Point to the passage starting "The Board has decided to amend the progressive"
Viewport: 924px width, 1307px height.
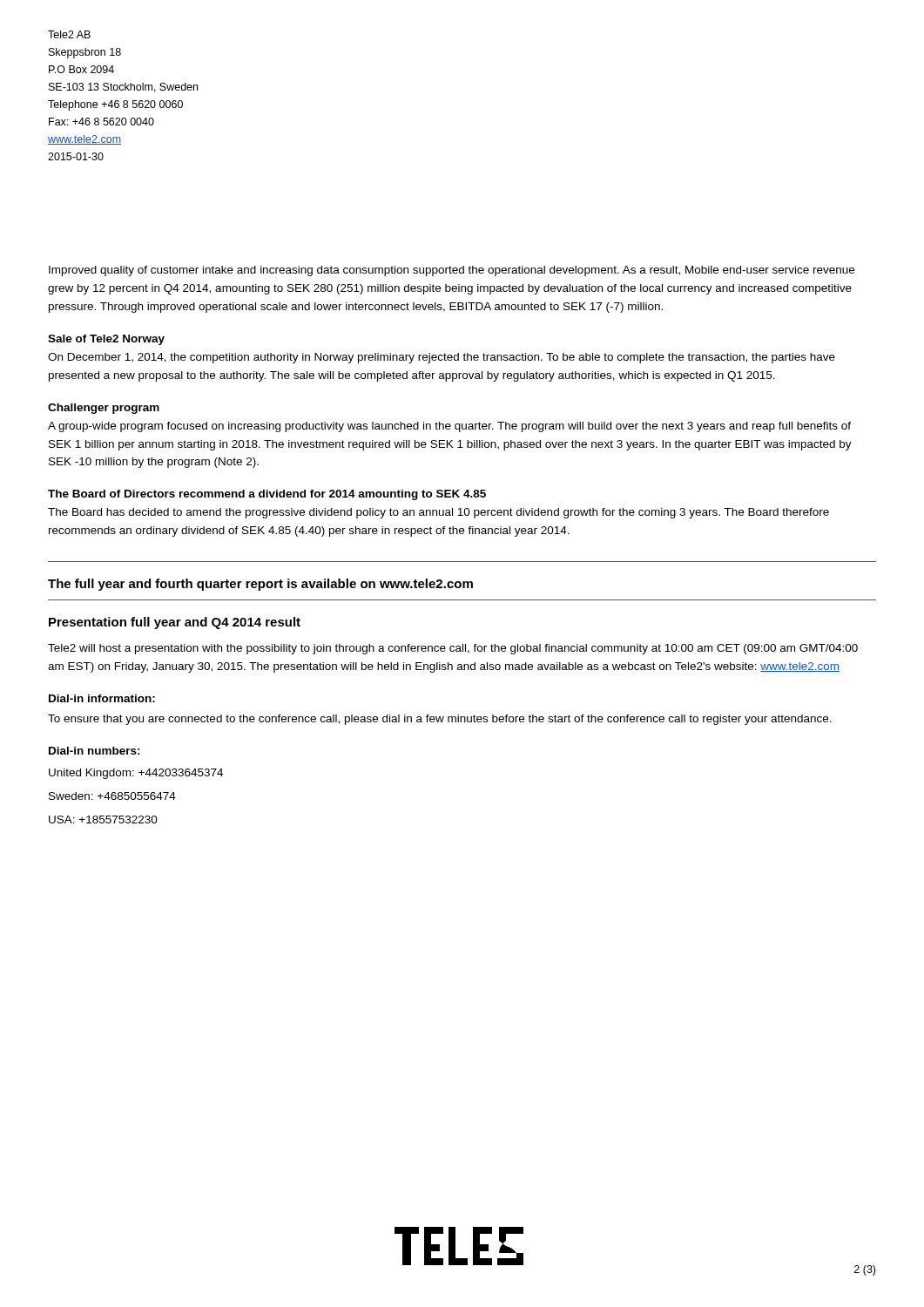click(x=439, y=521)
